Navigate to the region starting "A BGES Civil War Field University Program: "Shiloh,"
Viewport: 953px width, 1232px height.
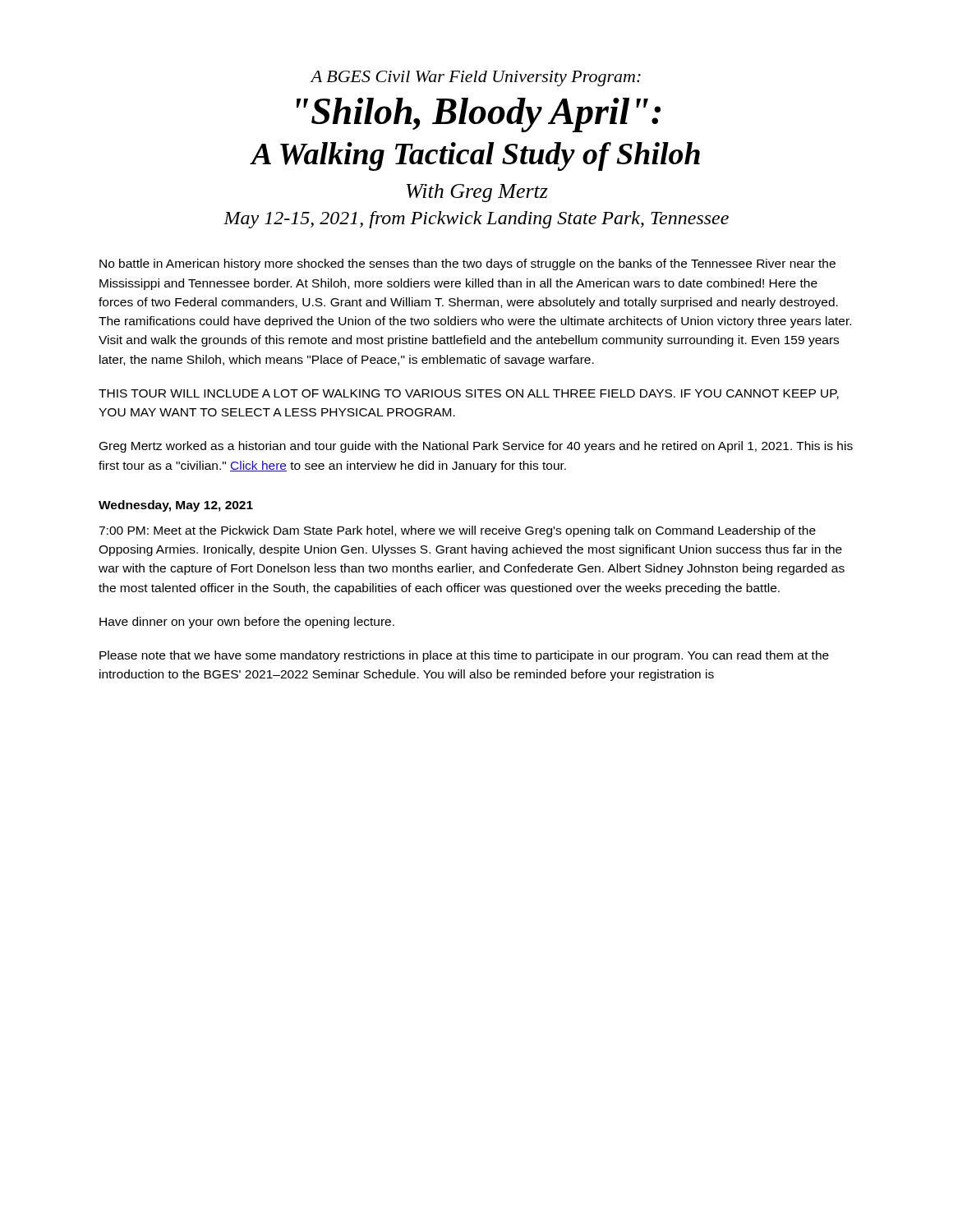(476, 148)
